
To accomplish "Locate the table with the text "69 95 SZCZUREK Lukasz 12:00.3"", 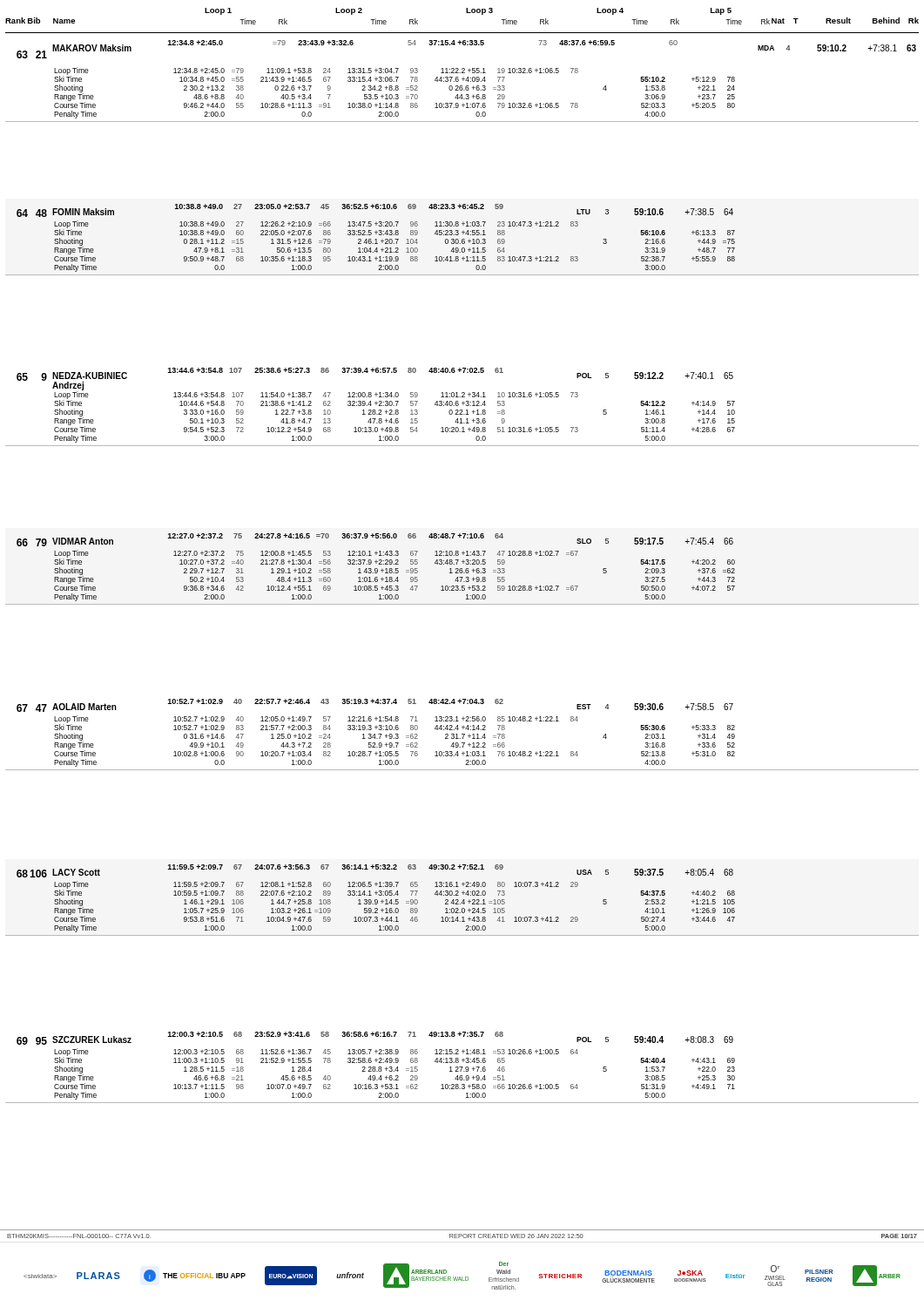I will click(x=462, y=1065).
